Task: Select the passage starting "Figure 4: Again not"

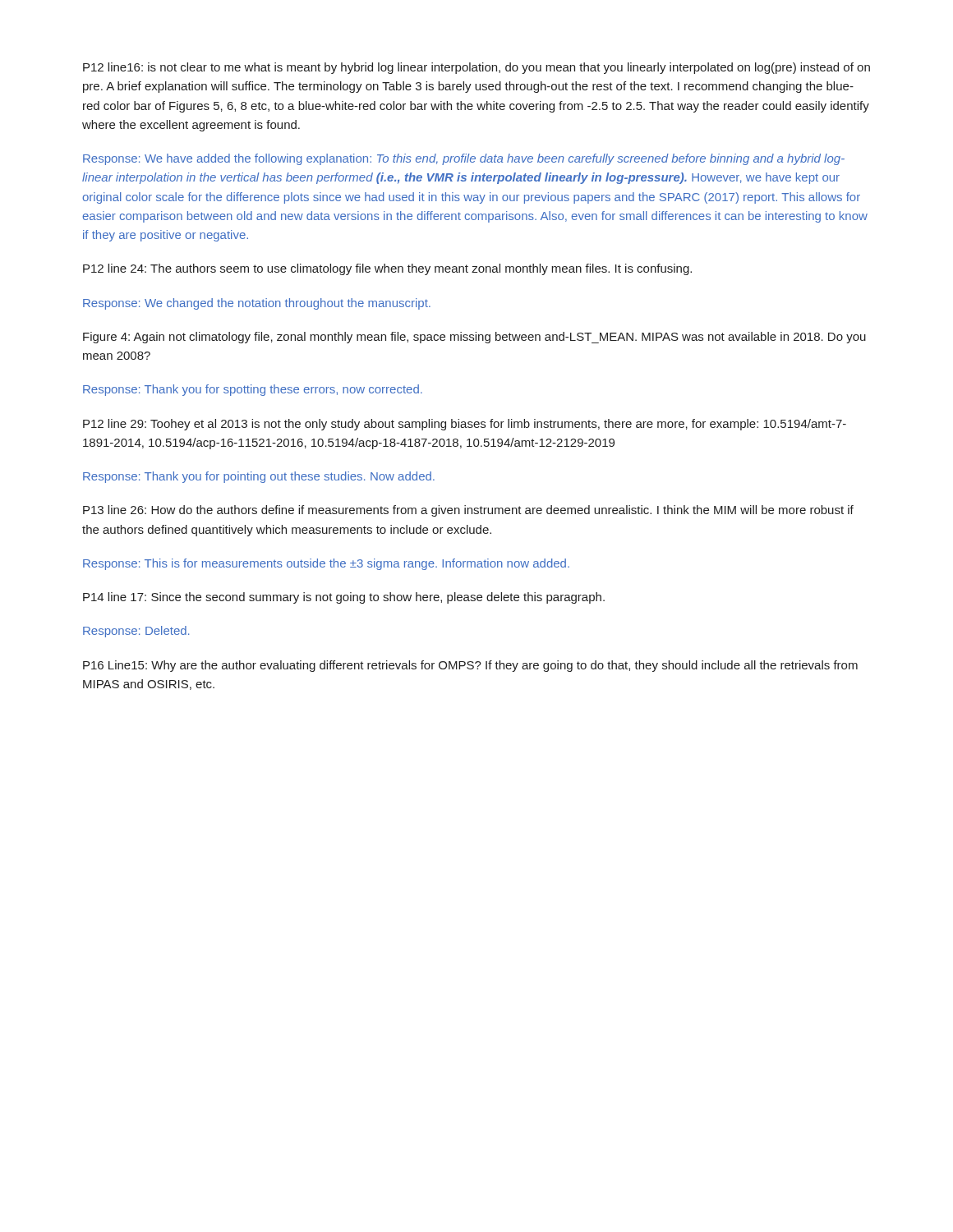Action: click(474, 346)
